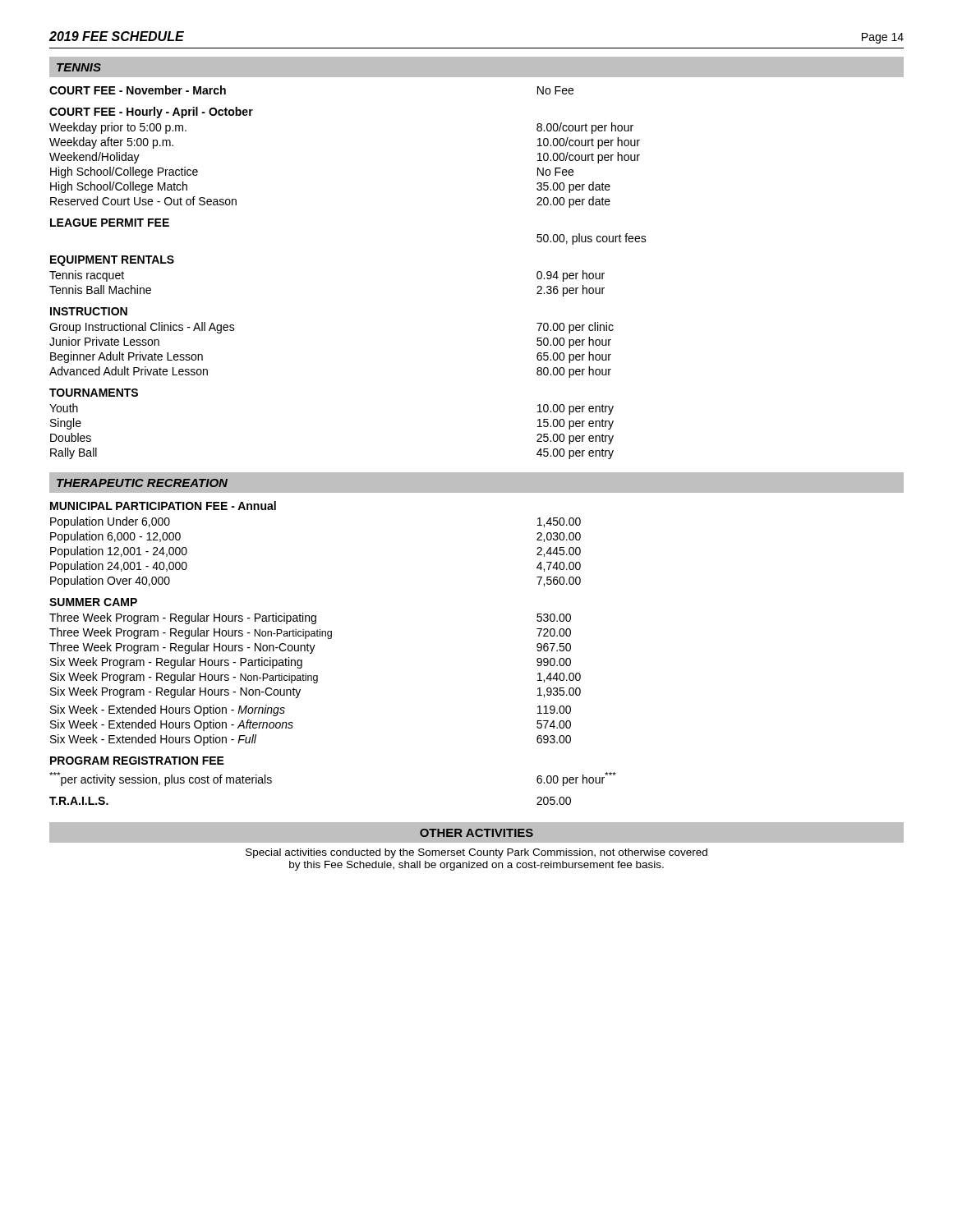Point to the region starting "Special activities conducted by the Somerset"
The width and height of the screenshot is (953, 1232).
pyautogui.click(x=476, y=858)
